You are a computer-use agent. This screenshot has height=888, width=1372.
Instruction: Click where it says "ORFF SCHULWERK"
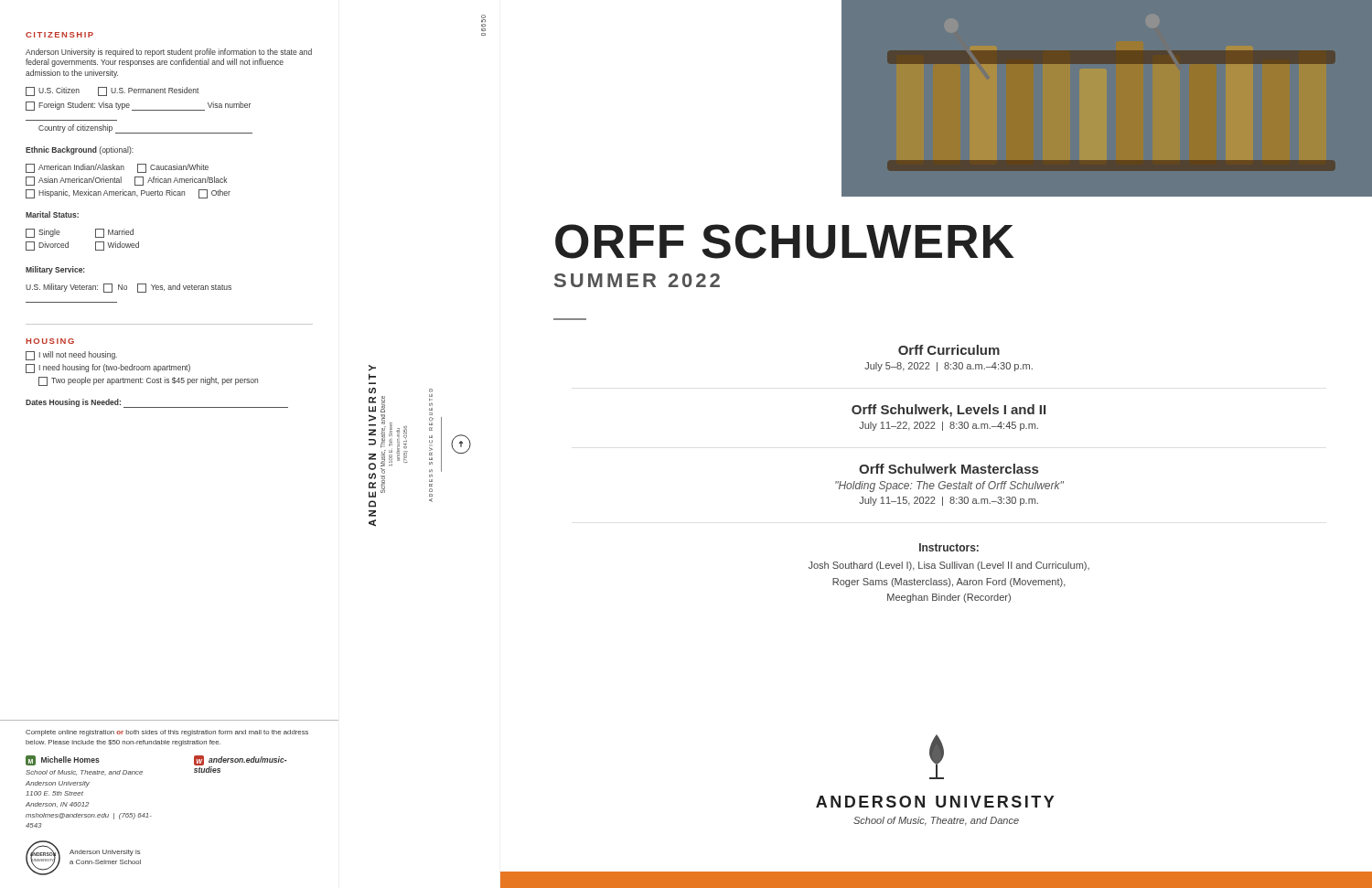[949, 241]
